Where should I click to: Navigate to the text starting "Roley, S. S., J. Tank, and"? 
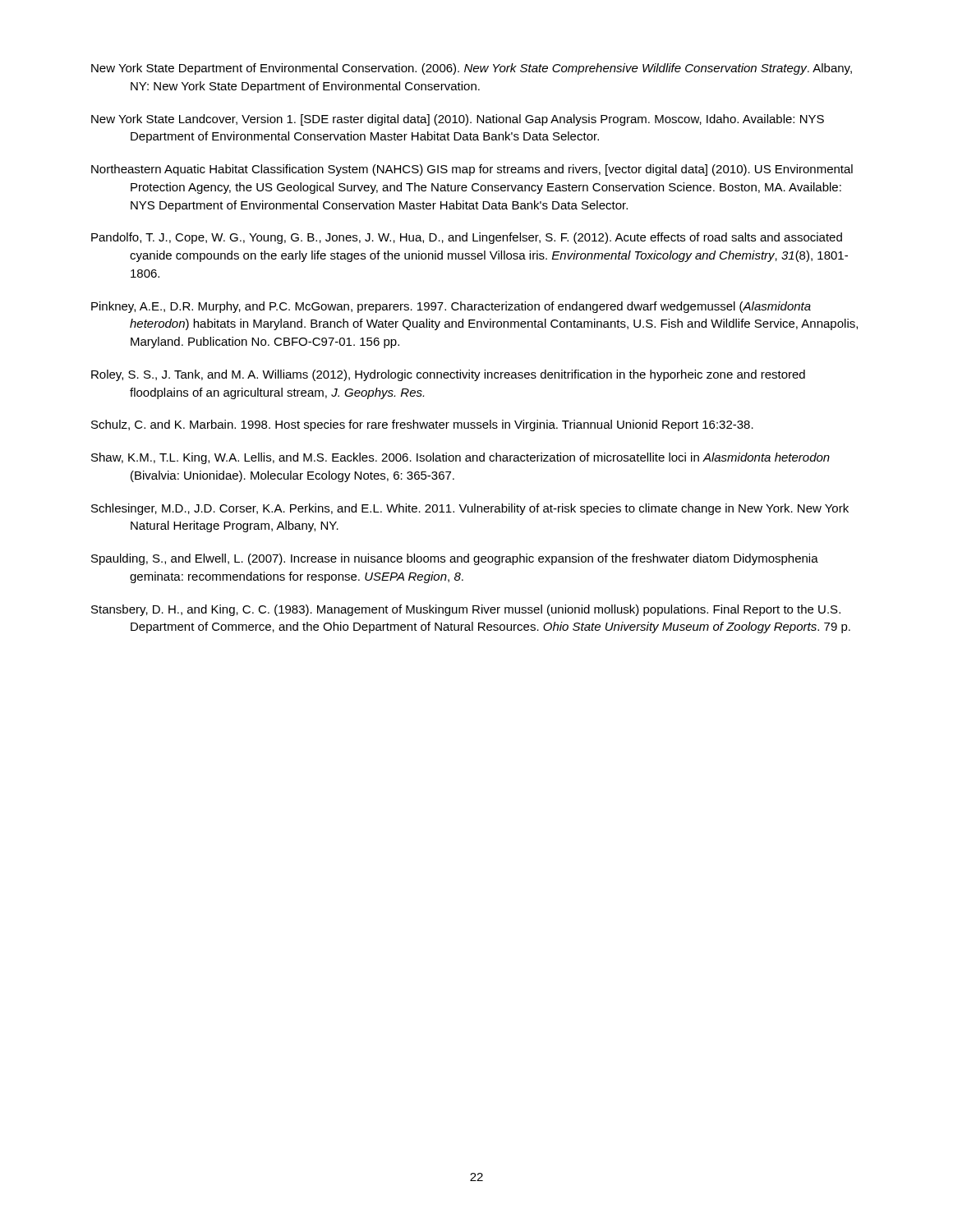click(x=448, y=383)
